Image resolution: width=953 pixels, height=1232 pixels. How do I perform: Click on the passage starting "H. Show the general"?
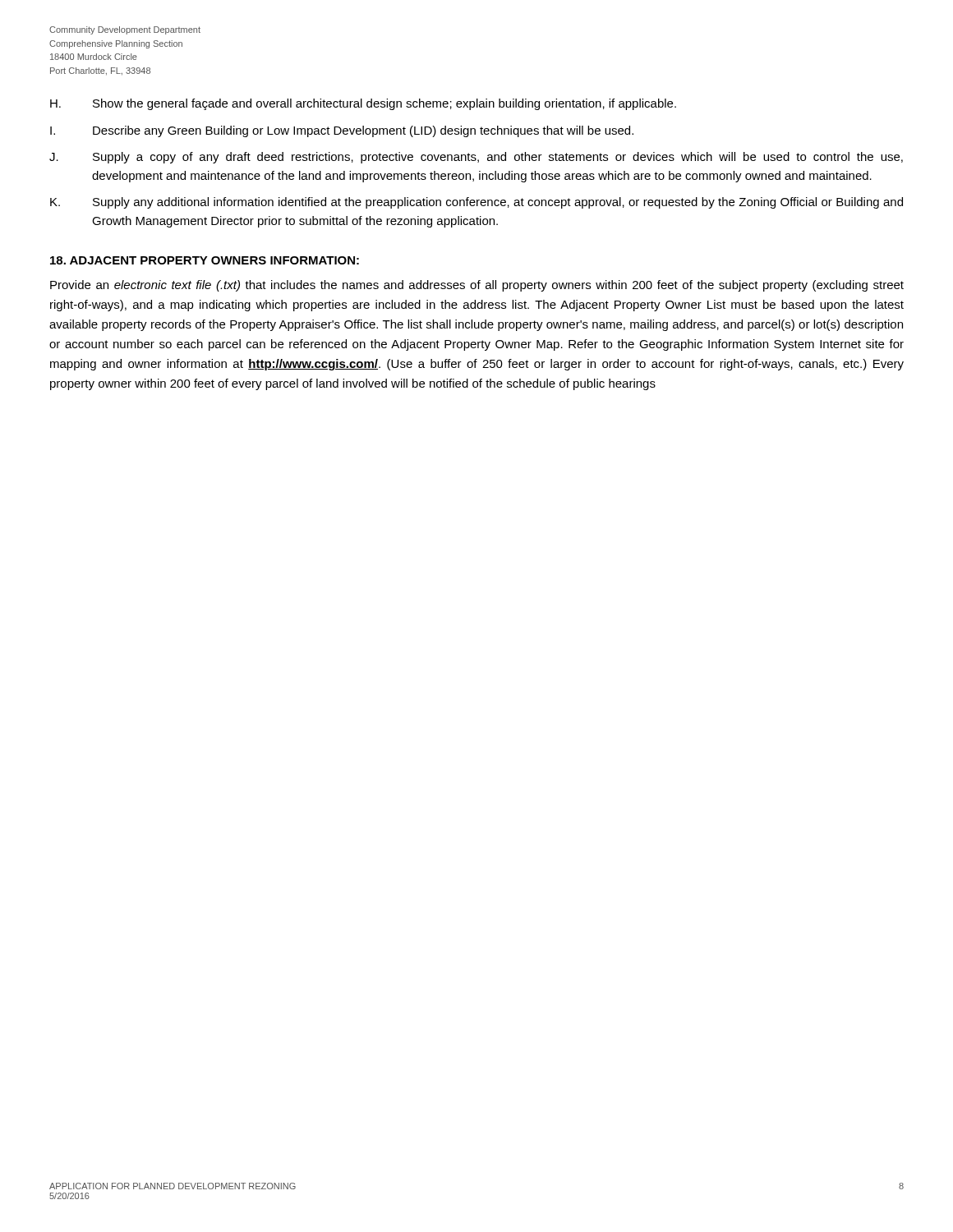tap(476, 104)
